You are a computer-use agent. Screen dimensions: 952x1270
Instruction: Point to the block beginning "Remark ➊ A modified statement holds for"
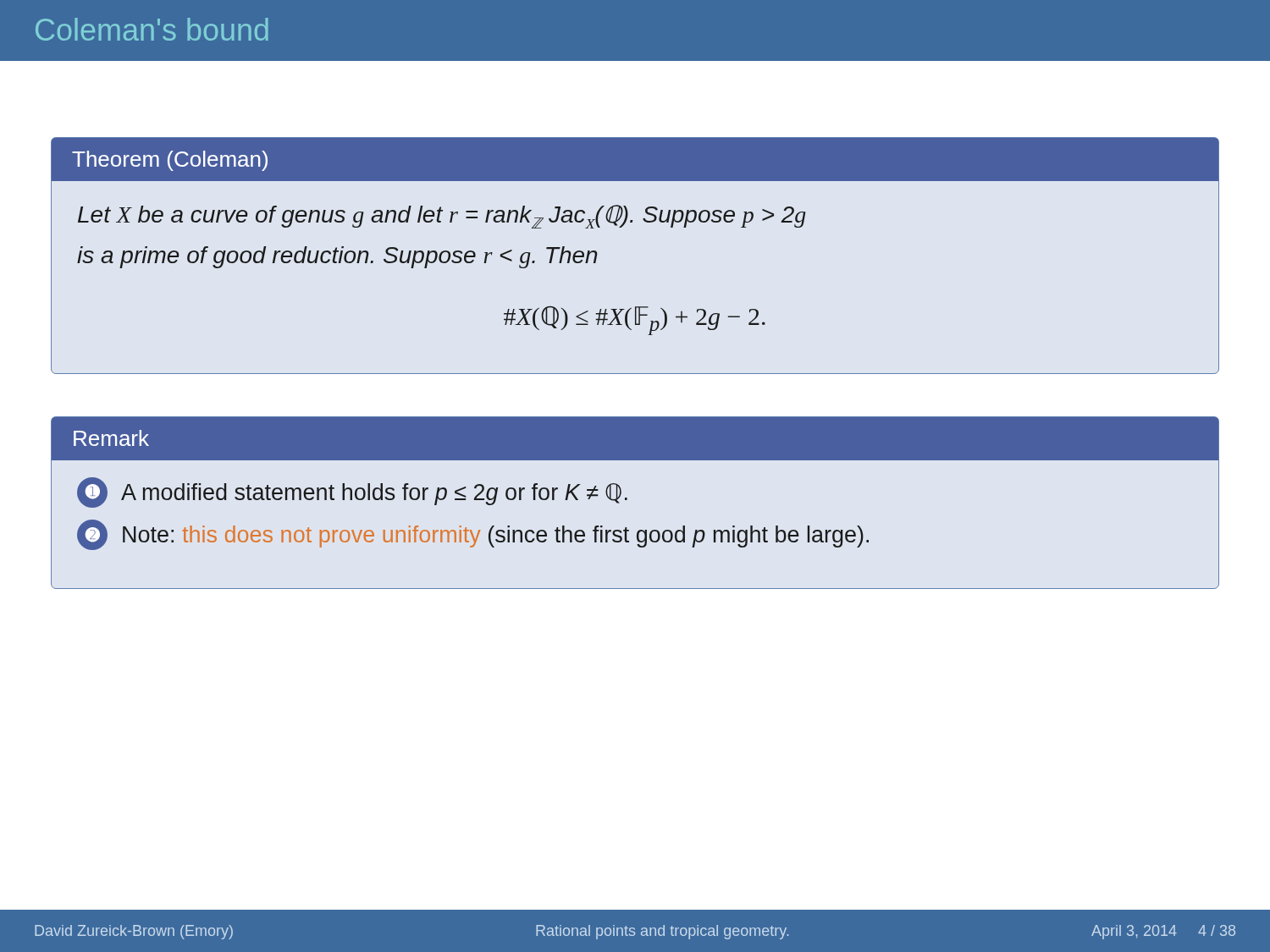pos(635,485)
